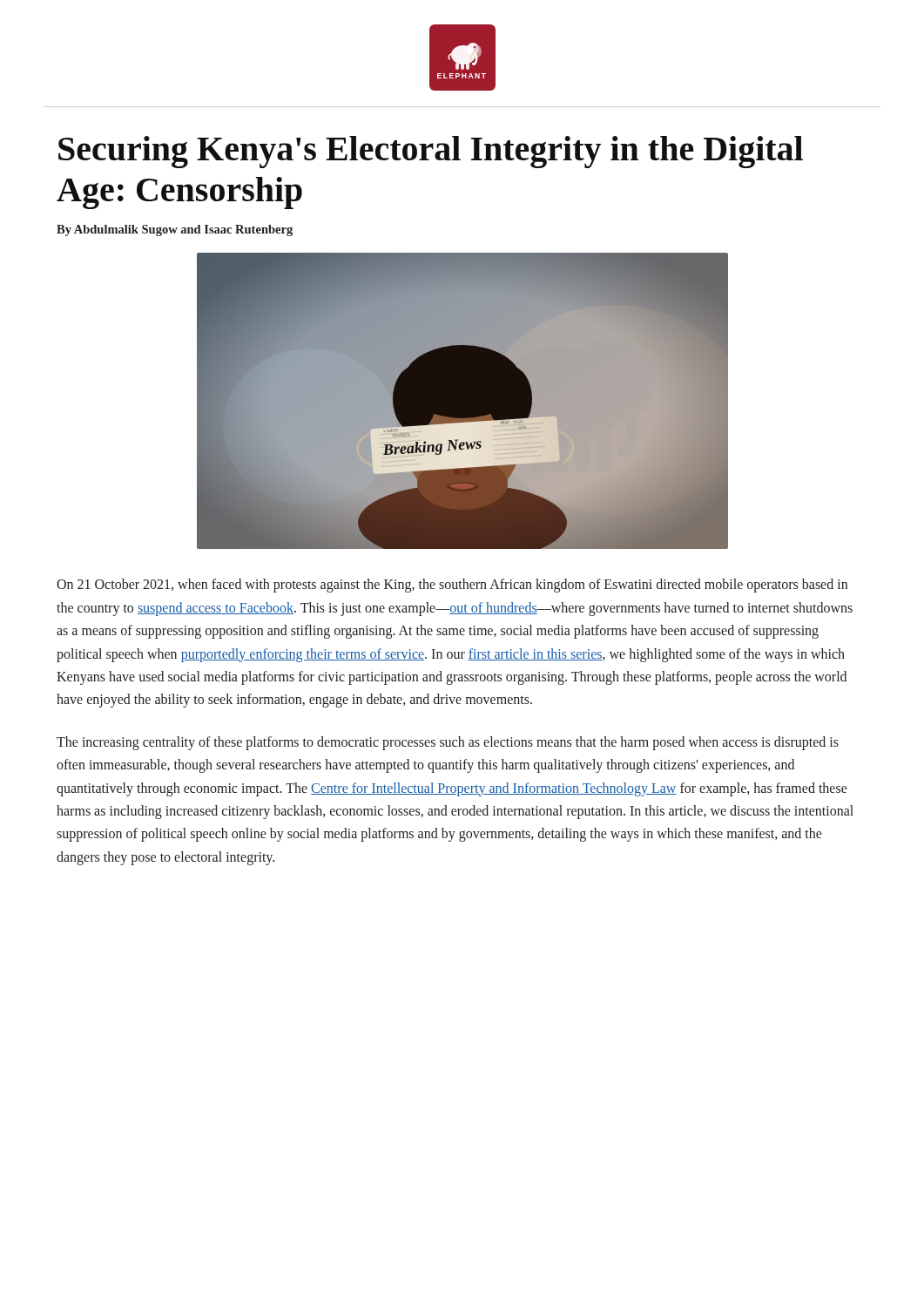This screenshot has width=924, height=1307.
Task: Locate the element starting "By Abdulmalik Sugow and Isaac Rutenberg"
Action: [x=175, y=230]
